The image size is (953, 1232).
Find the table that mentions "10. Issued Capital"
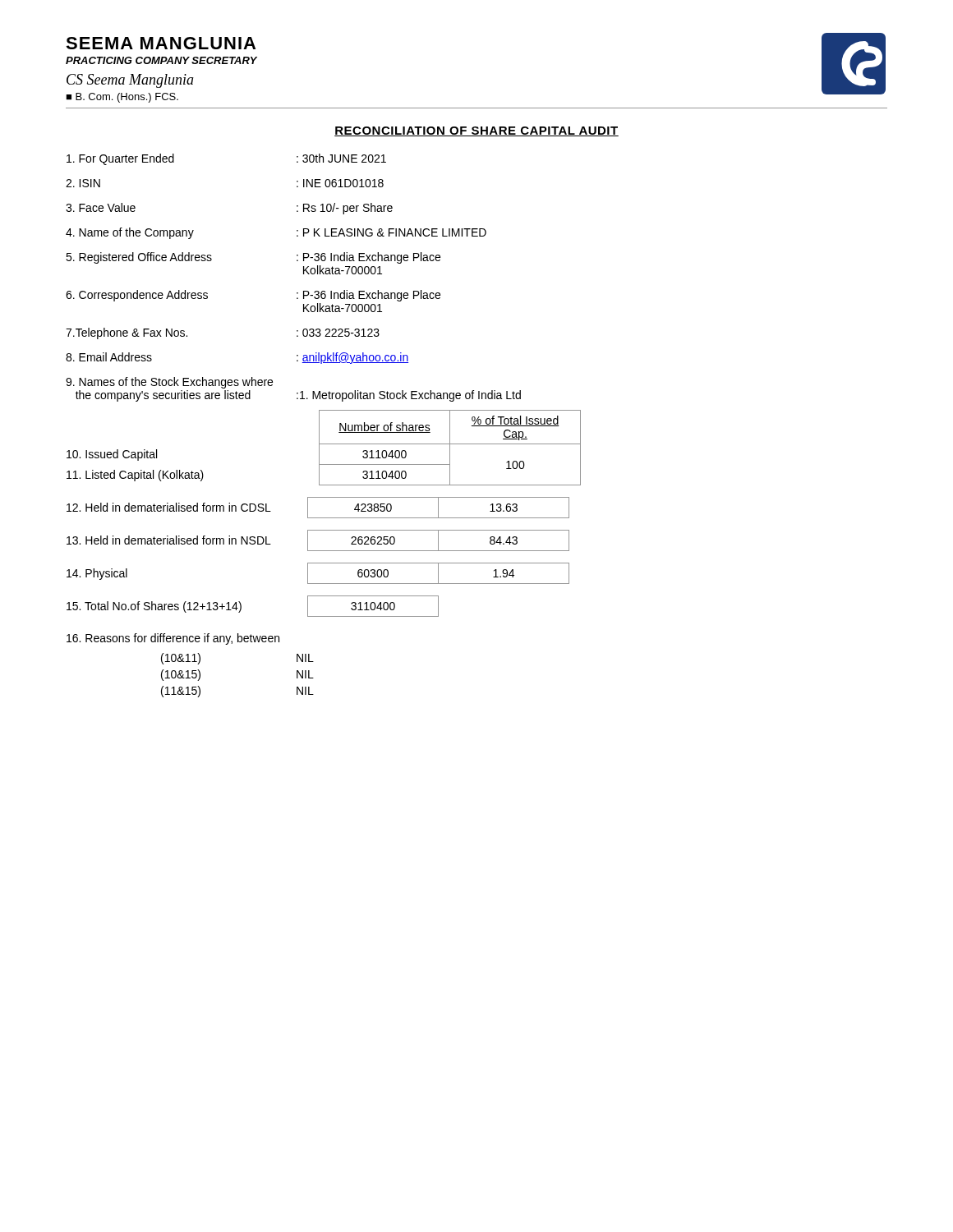coord(476,448)
